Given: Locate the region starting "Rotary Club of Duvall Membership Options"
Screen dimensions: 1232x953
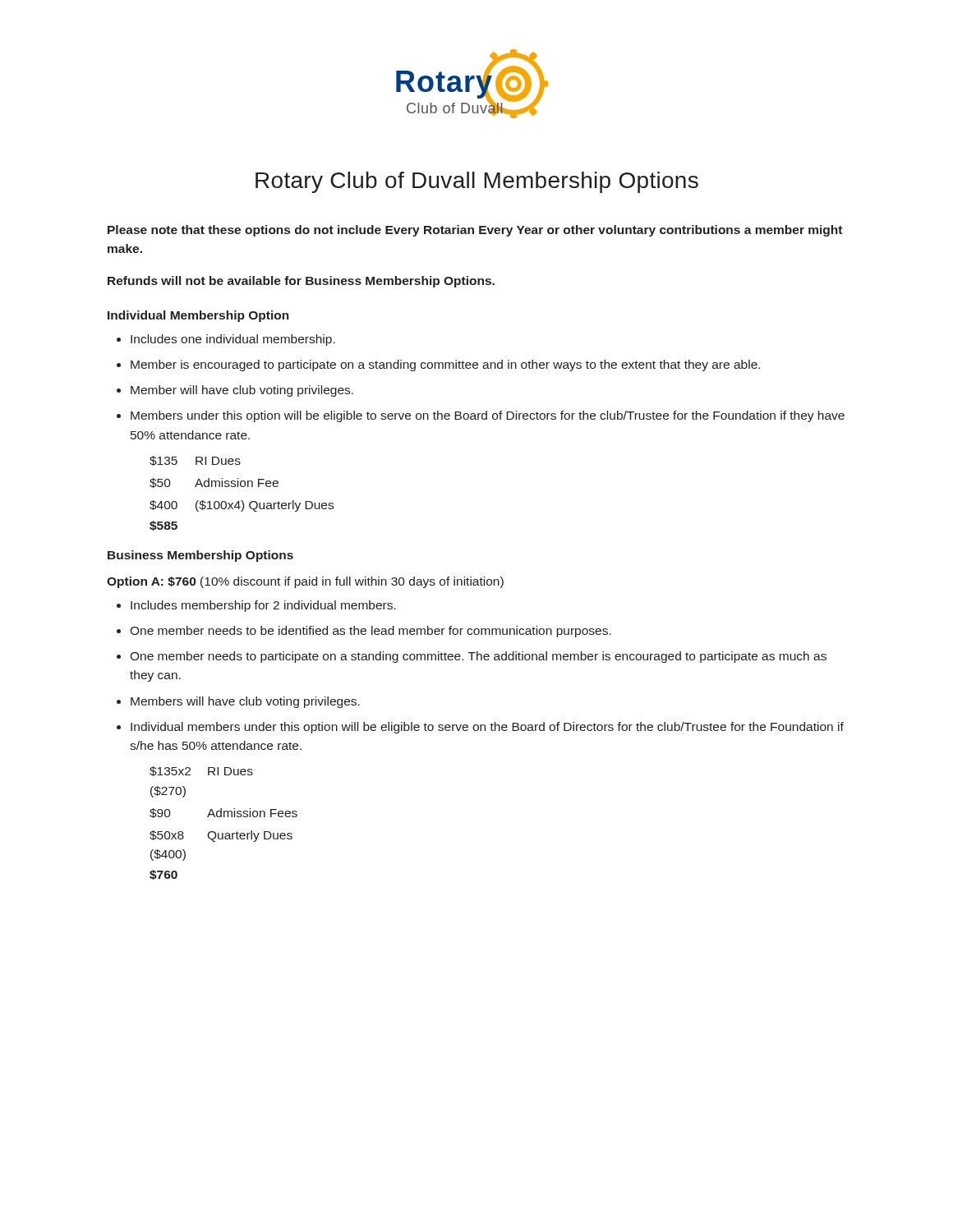Looking at the screenshot, I should coord(476,181).
